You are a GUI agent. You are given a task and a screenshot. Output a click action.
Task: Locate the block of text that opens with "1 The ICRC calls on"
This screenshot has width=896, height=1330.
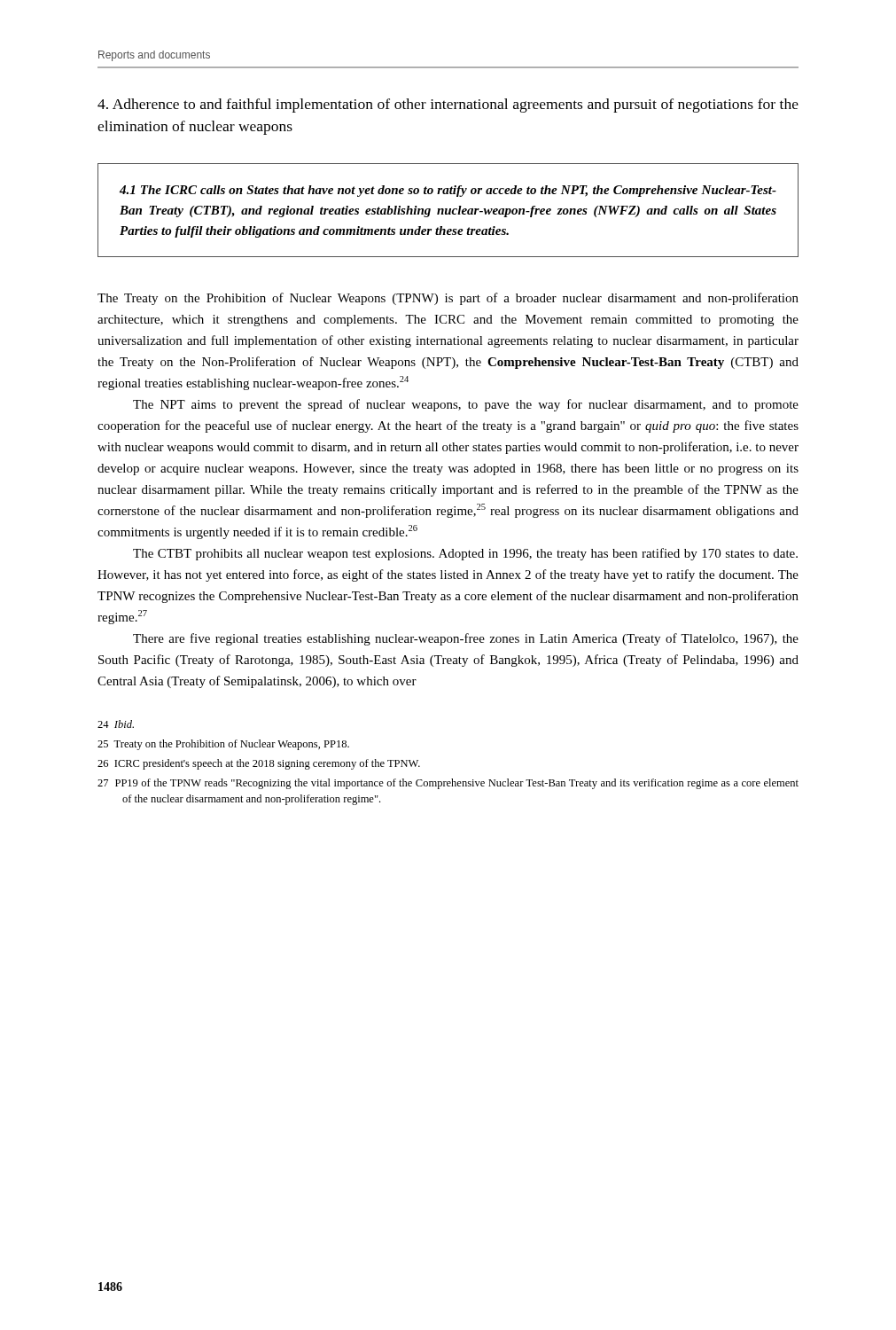[x=448, y=210]
